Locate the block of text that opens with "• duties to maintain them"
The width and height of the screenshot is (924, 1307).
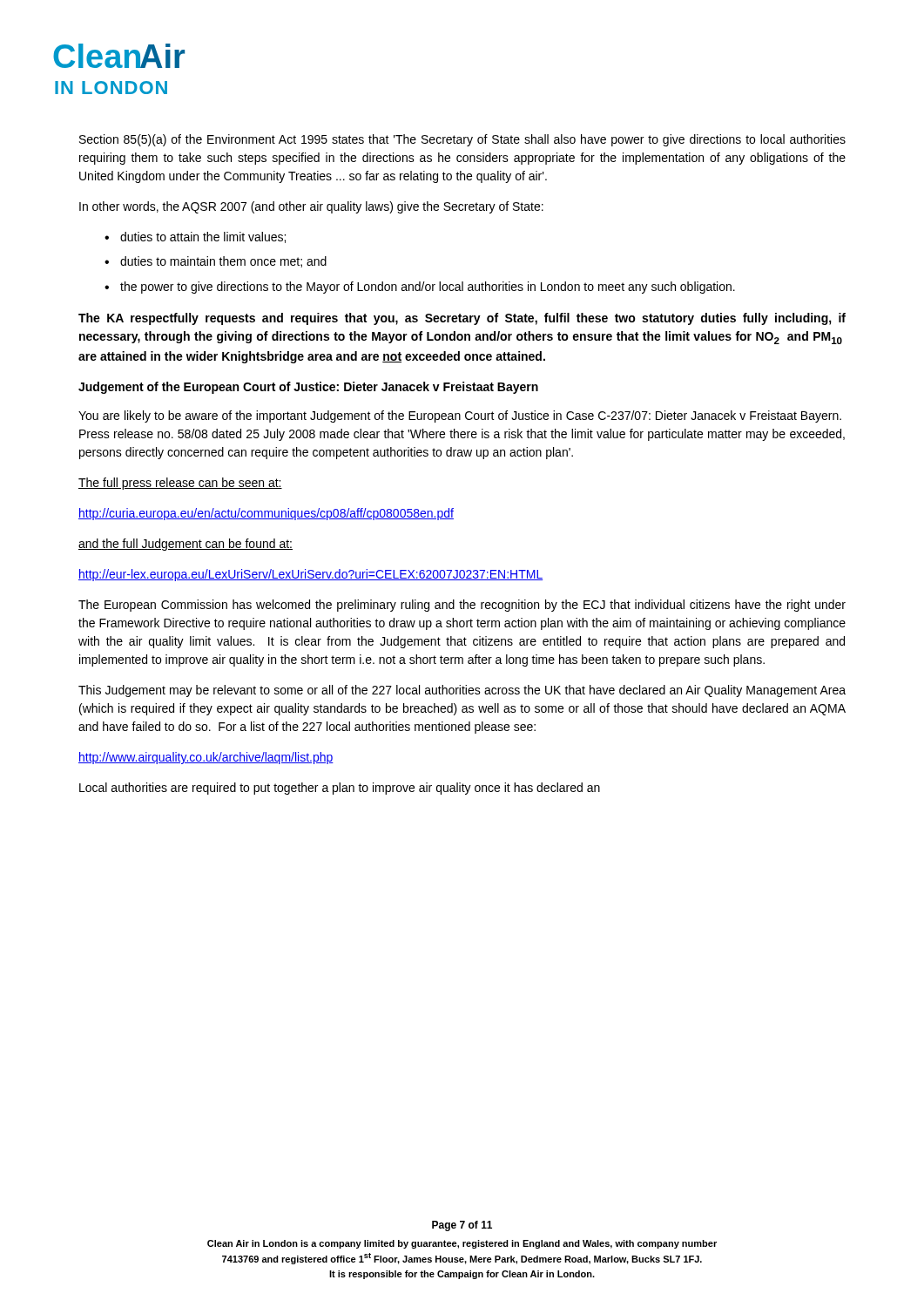coord(216,262)
